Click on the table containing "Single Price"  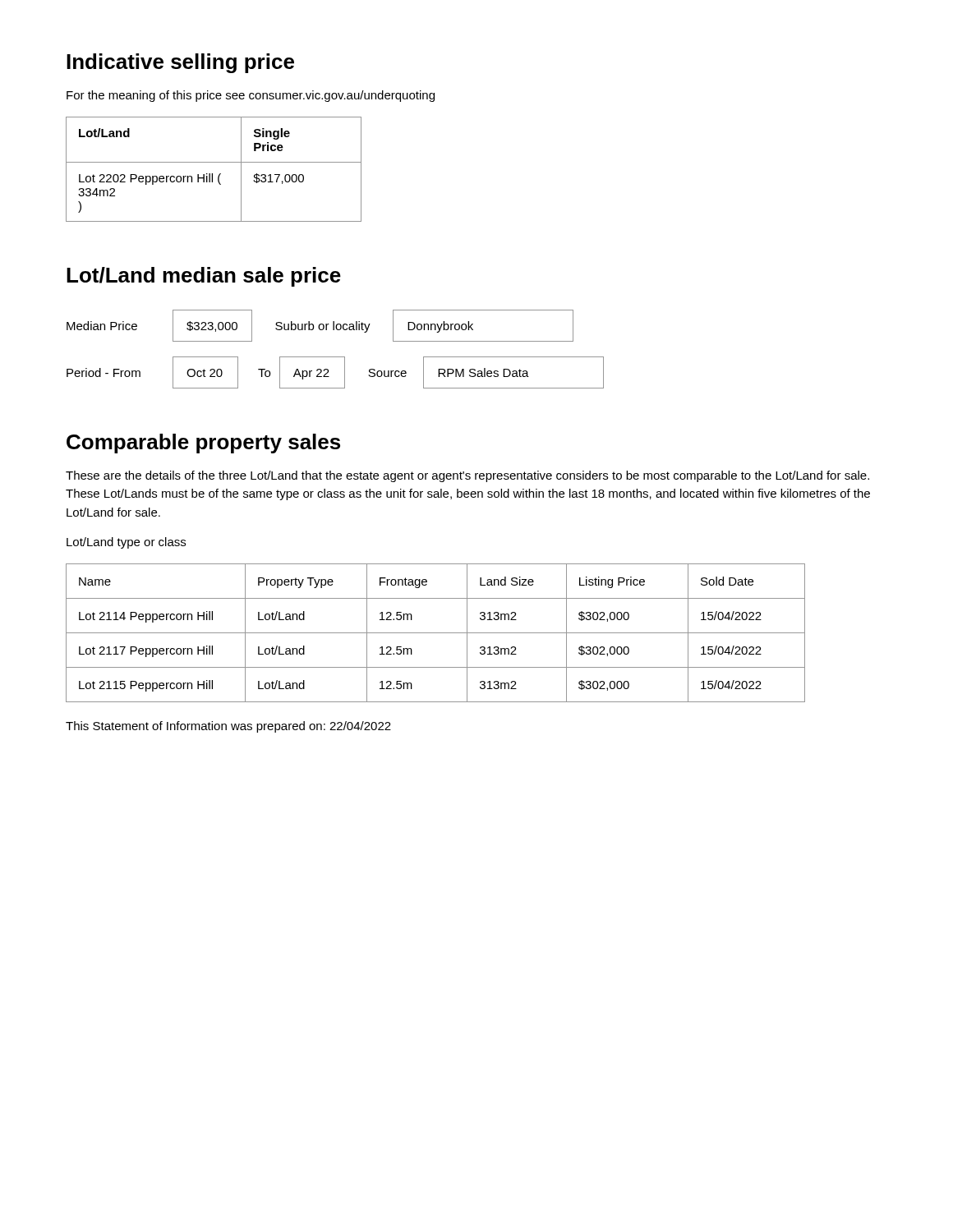(x=476, y=169)
